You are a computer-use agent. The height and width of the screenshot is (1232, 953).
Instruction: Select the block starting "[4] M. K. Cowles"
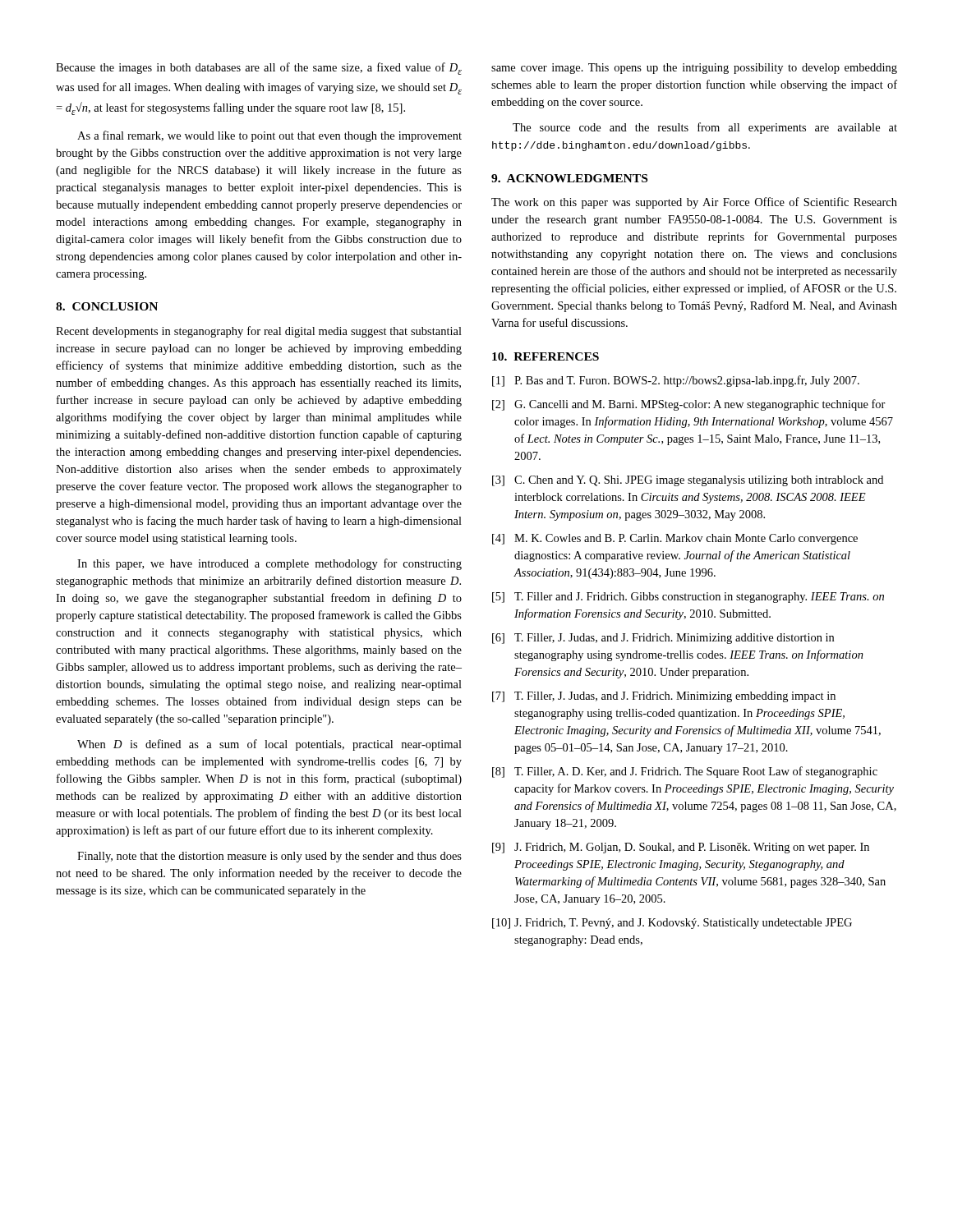tap(694, 556)
